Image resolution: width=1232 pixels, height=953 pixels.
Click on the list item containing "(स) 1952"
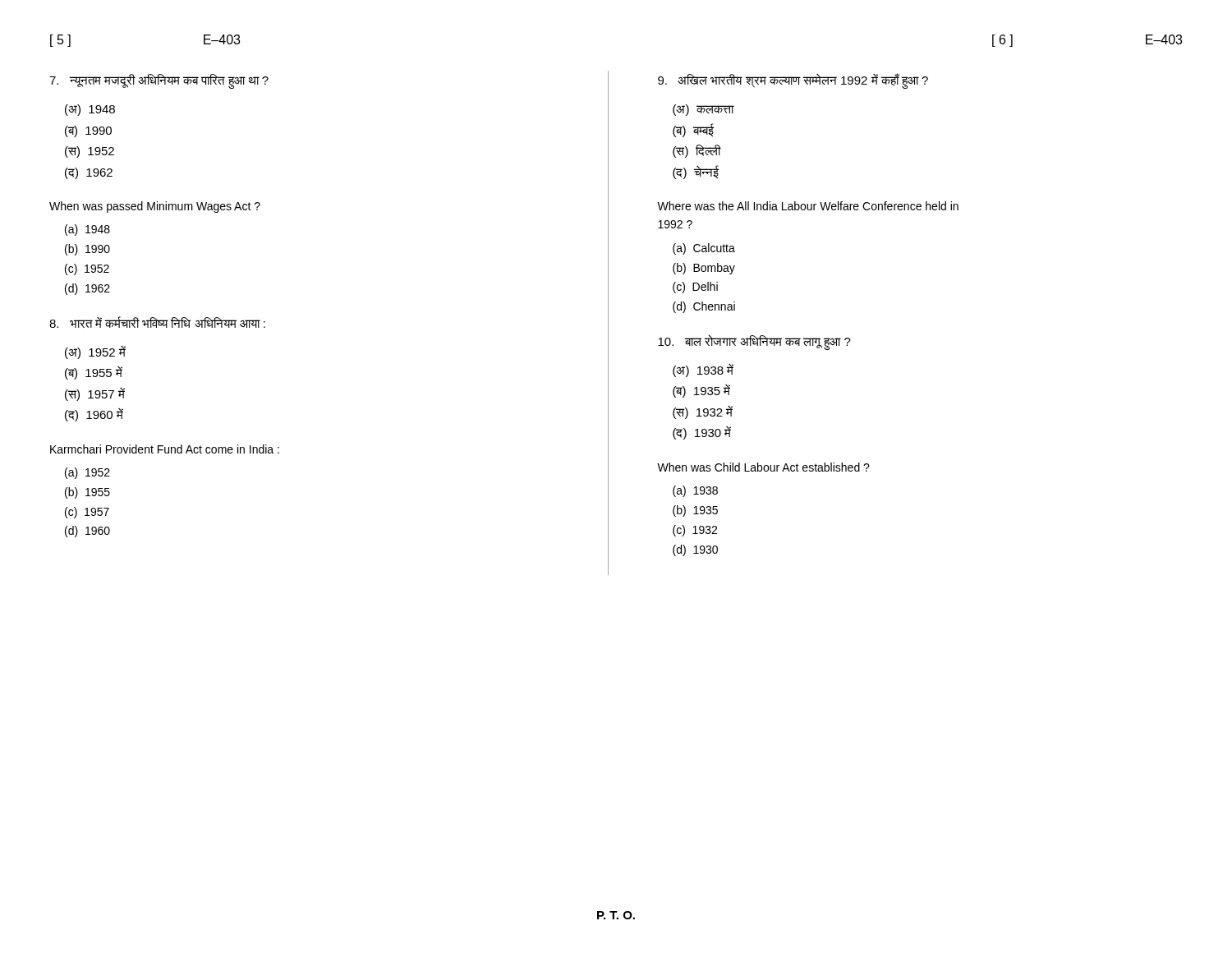tap(89, 151)
